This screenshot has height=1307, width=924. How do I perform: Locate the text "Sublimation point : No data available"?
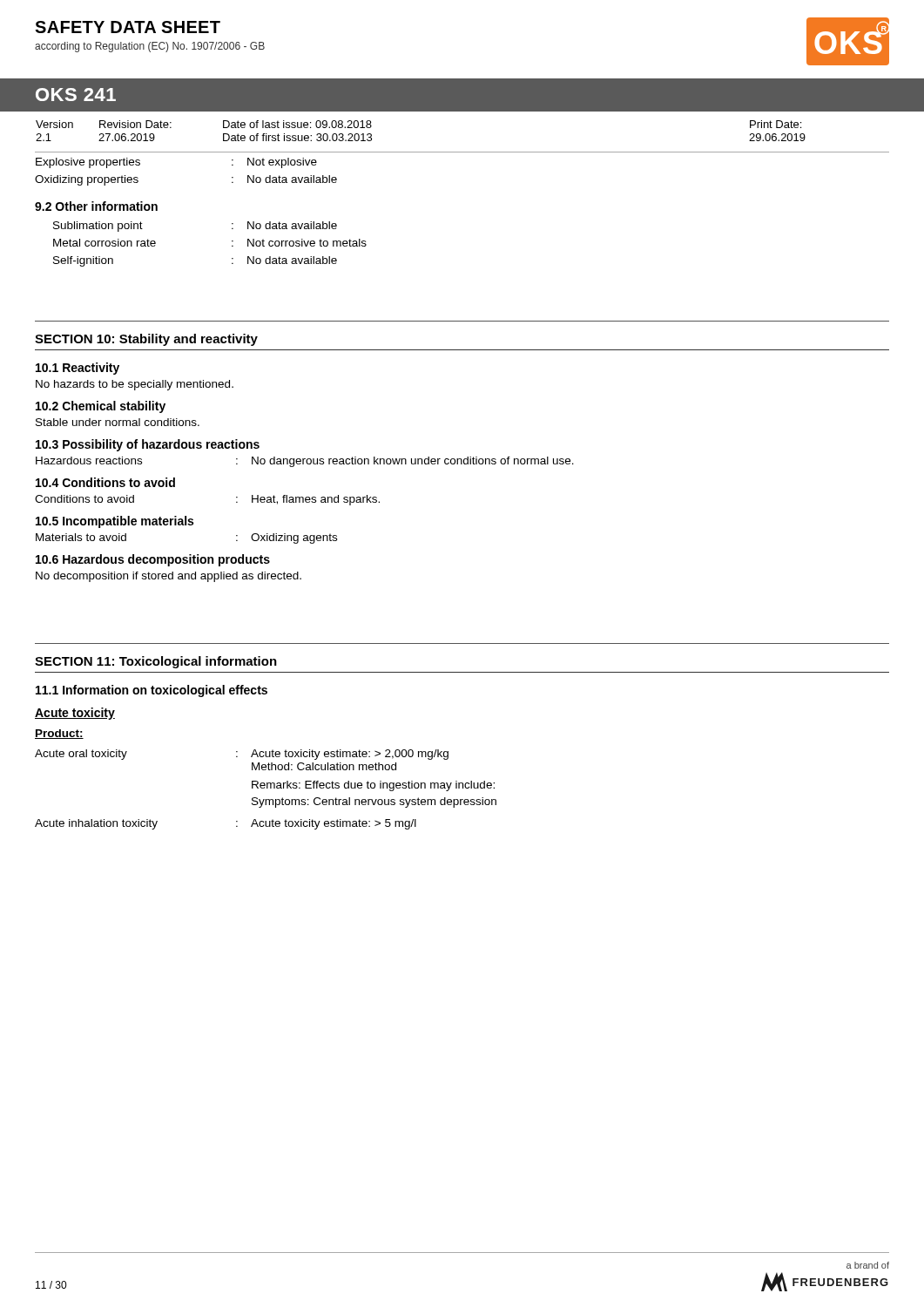(94, 226)
